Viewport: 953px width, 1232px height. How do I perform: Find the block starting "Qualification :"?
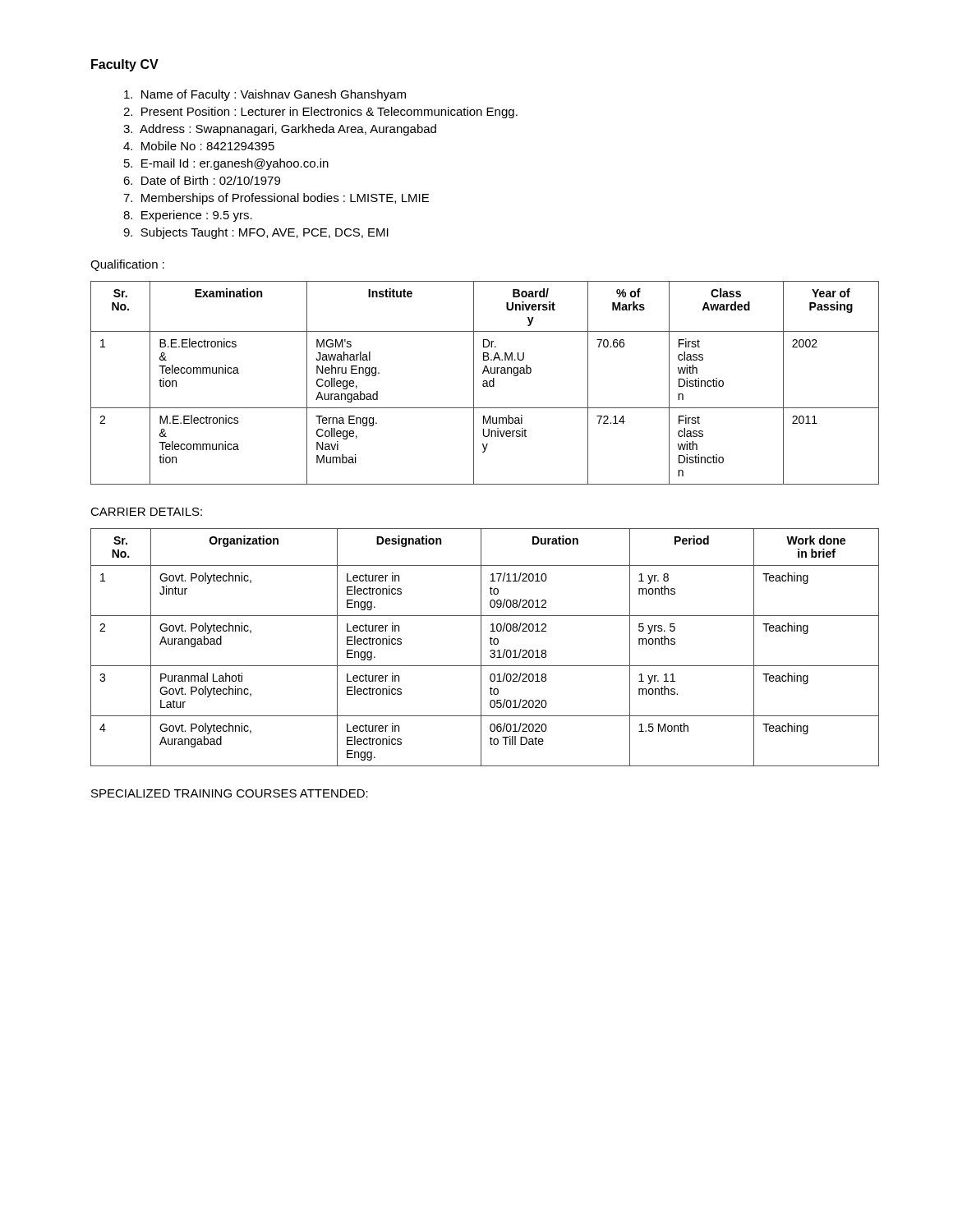(128, 264)
